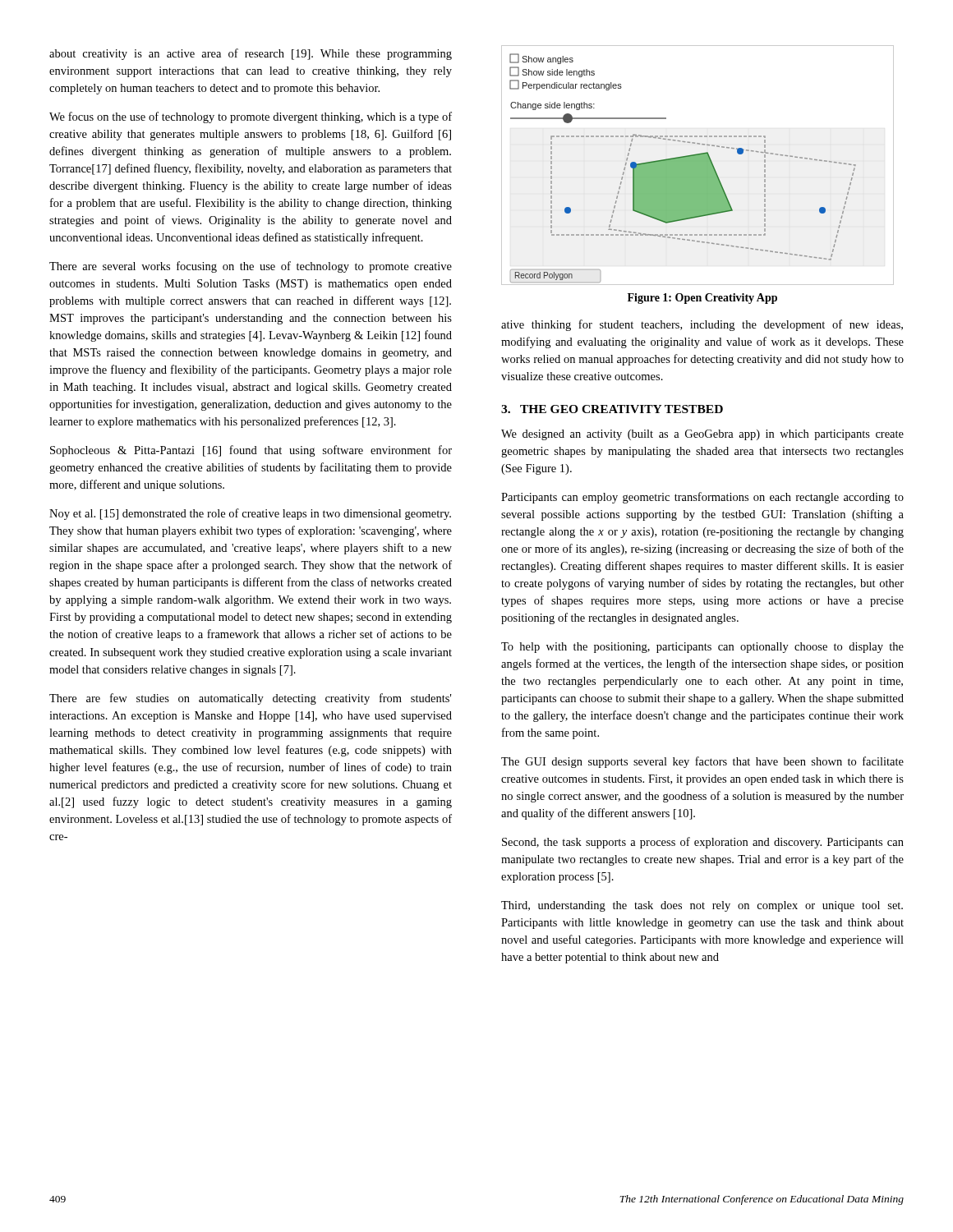Image resolution: width=953 pixels, height=1232 pixels.
Task: Where is the passage that starts "Third, understanding the task does"?
Action: 702,931
